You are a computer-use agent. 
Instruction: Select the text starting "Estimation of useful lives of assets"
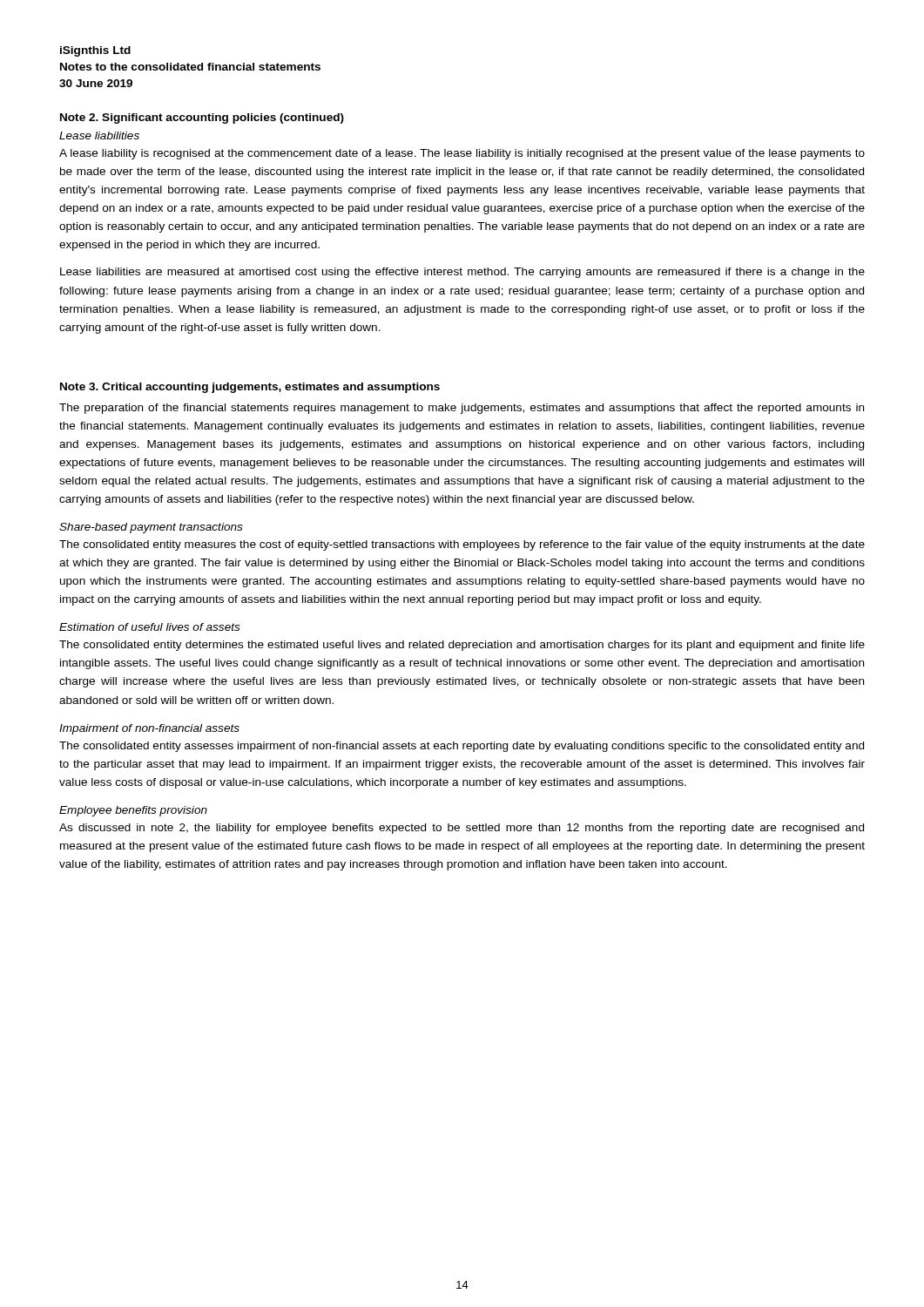[x=150, y=627]
